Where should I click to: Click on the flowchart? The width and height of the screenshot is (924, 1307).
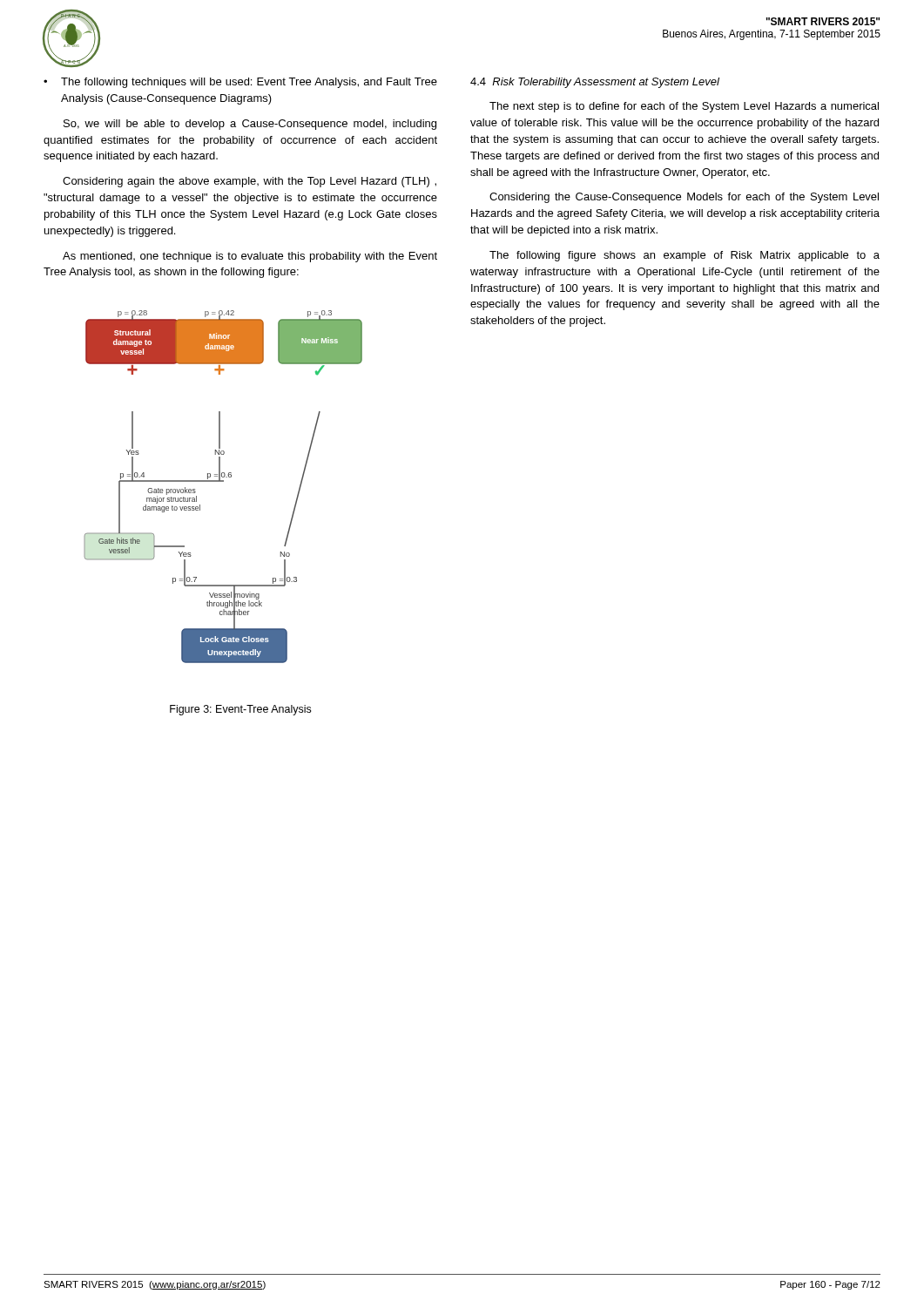pos(240,496)
